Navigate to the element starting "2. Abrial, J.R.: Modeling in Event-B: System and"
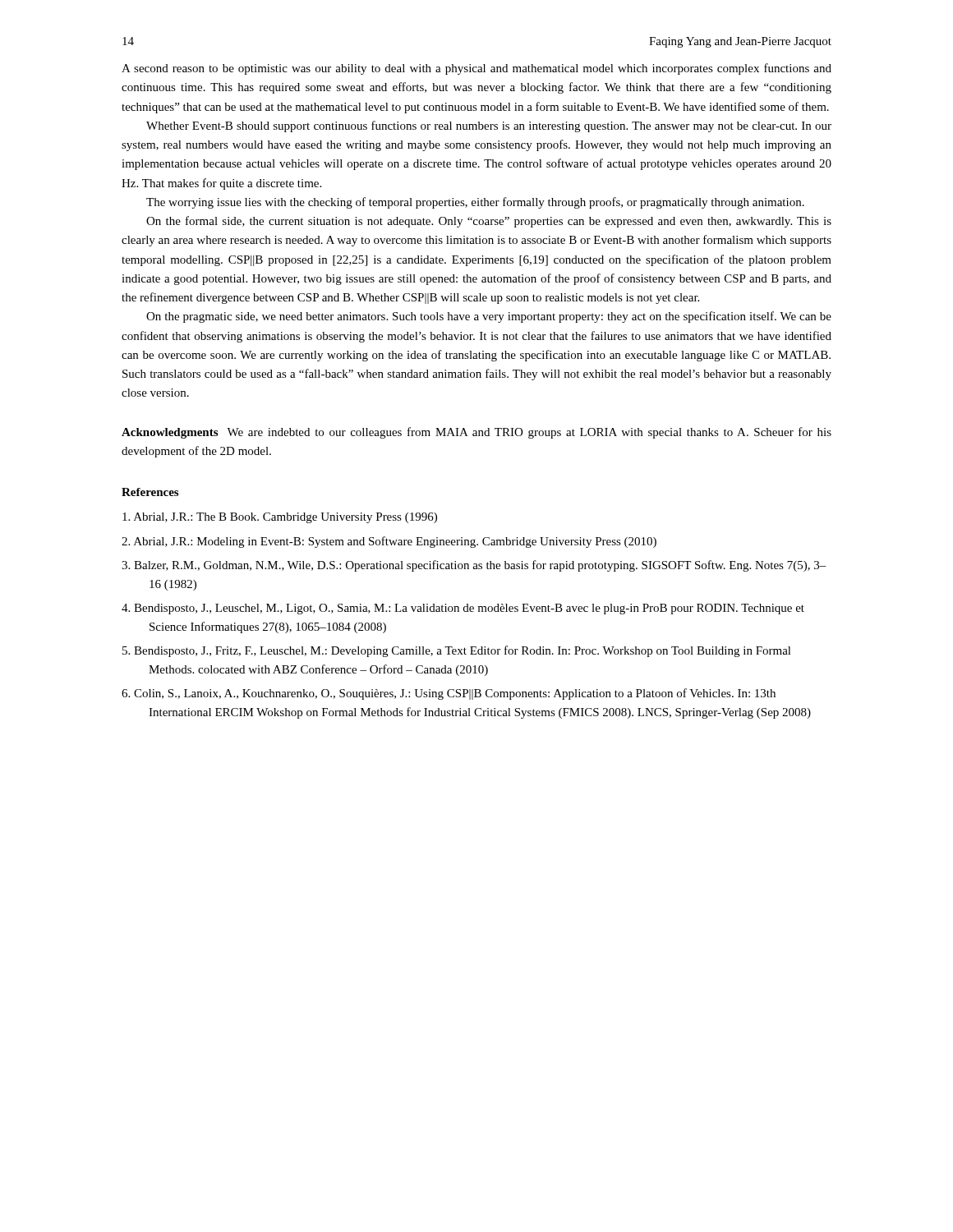Screen dimensions: 1232x953 pos(389,541)
